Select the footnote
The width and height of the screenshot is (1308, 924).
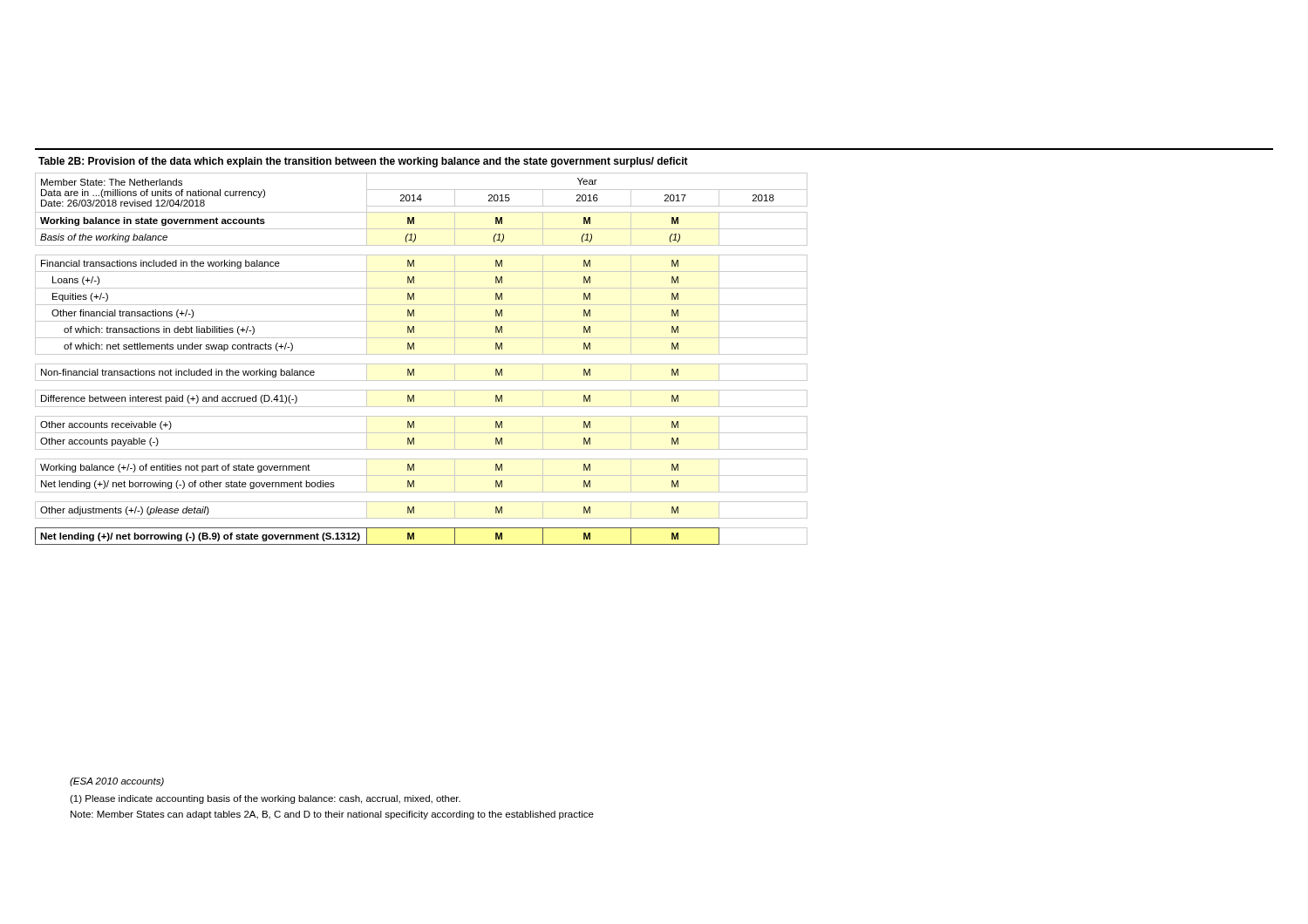click(265, 798)
